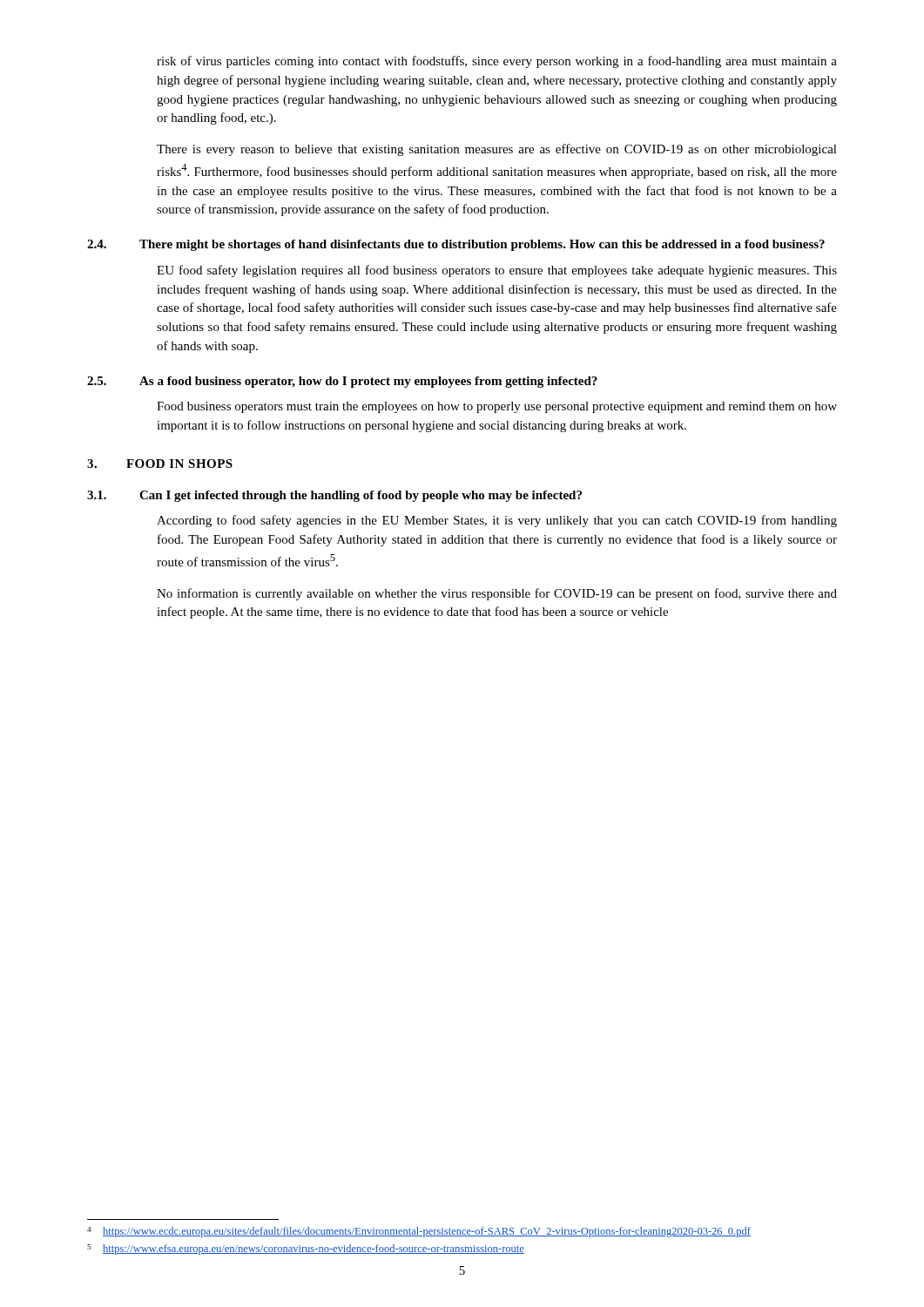Screen dimensions: 1307x924
Task: Click on the text starting "According to food"
Action: tap(497, 542)
